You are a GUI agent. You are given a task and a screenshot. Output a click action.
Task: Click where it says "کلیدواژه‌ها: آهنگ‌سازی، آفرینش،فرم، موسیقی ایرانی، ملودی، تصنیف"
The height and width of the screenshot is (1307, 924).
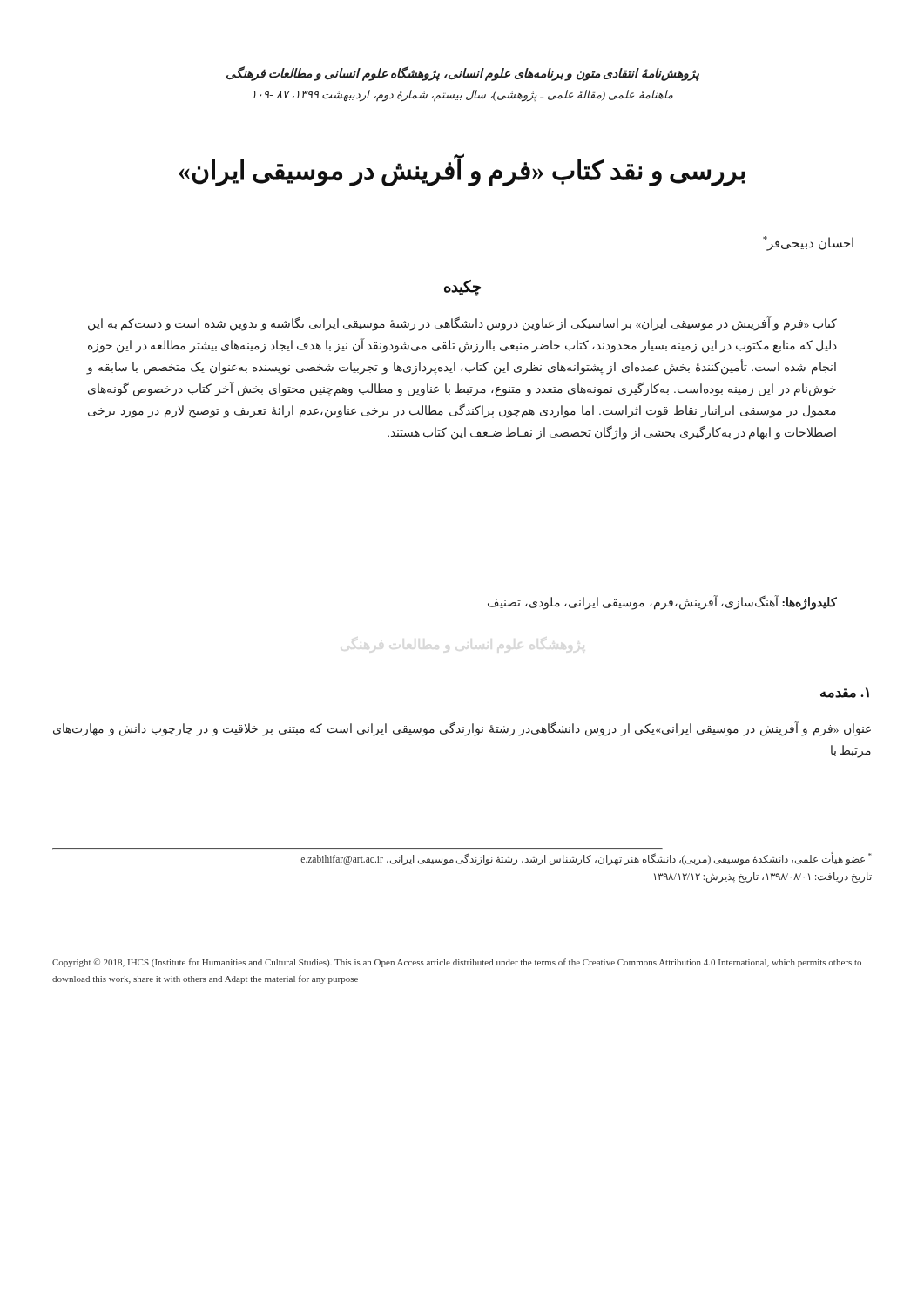click(x=662, y=603)
